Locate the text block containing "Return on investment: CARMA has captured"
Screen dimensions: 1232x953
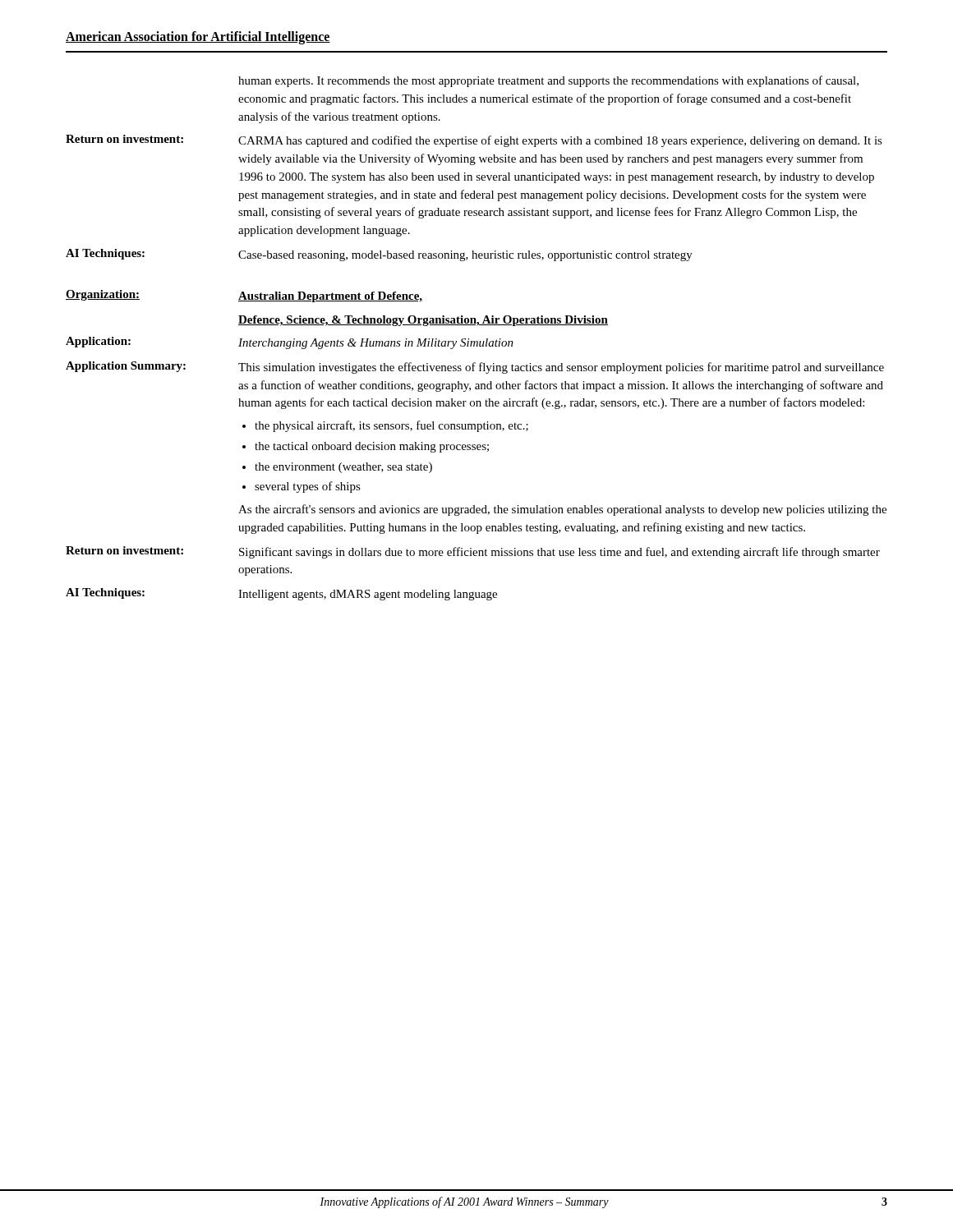(476, 186)
